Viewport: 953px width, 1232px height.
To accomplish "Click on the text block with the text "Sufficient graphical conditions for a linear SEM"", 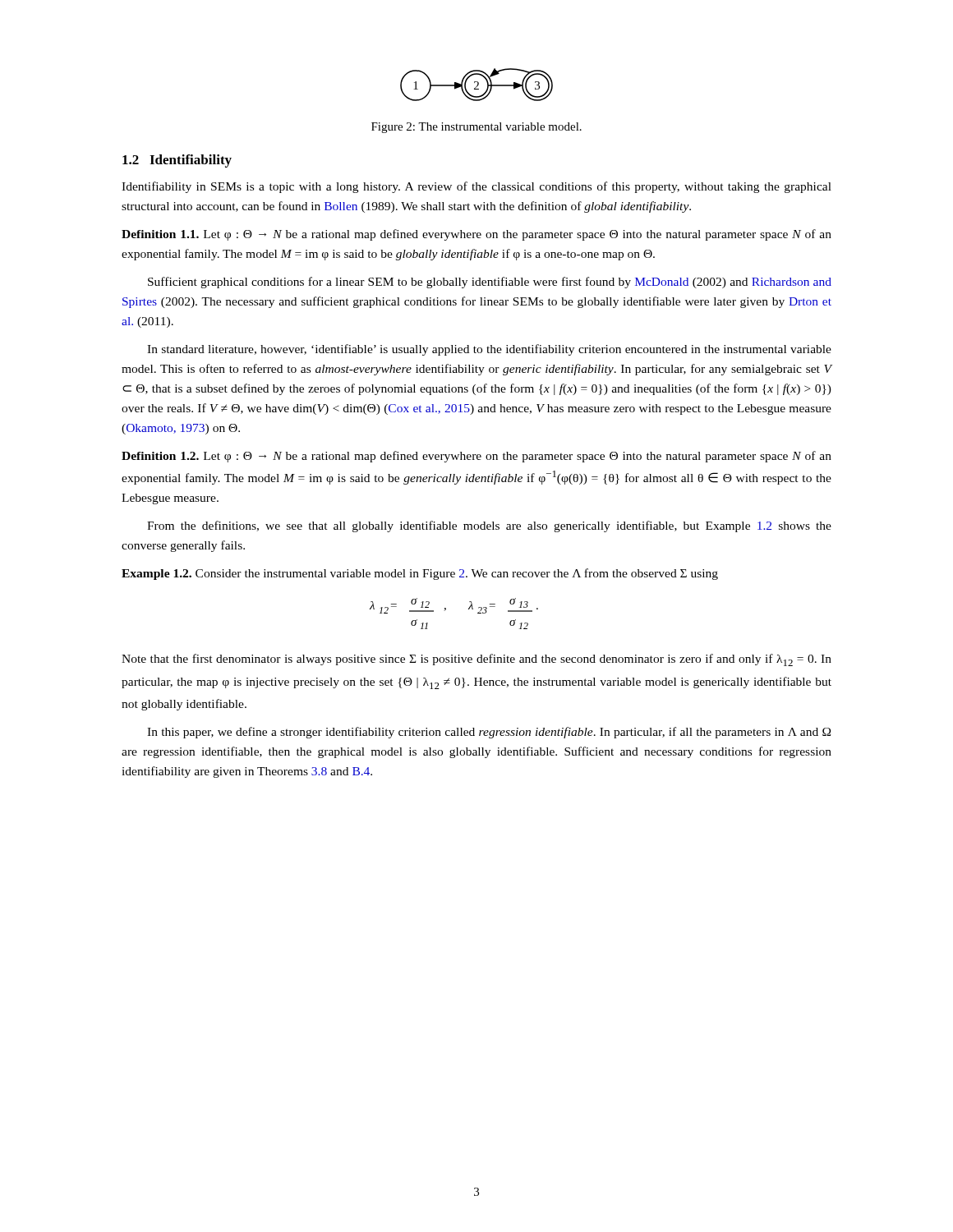I will point(476,355).
